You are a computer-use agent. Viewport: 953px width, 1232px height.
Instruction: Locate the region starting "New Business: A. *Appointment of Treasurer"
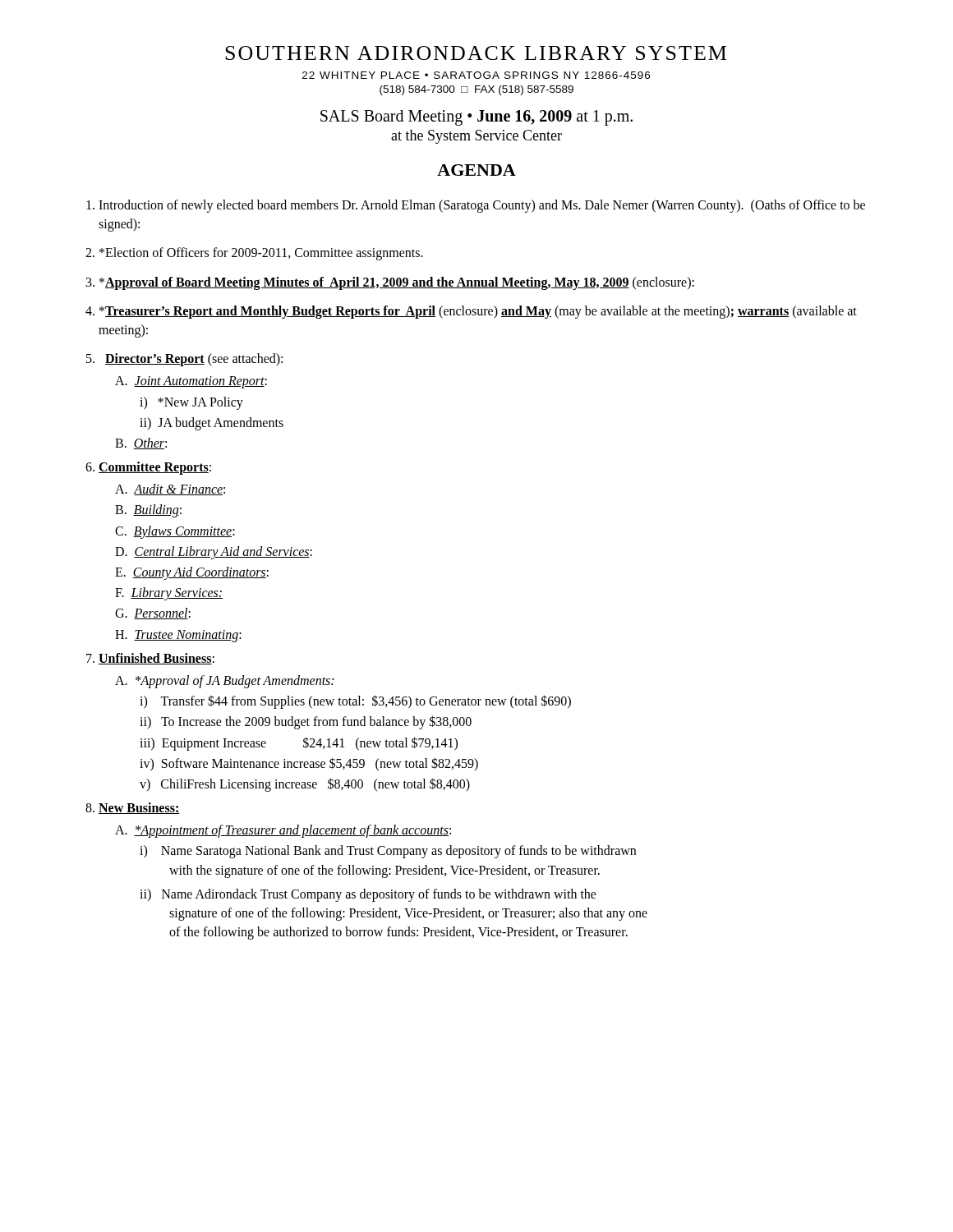[489, 871]
